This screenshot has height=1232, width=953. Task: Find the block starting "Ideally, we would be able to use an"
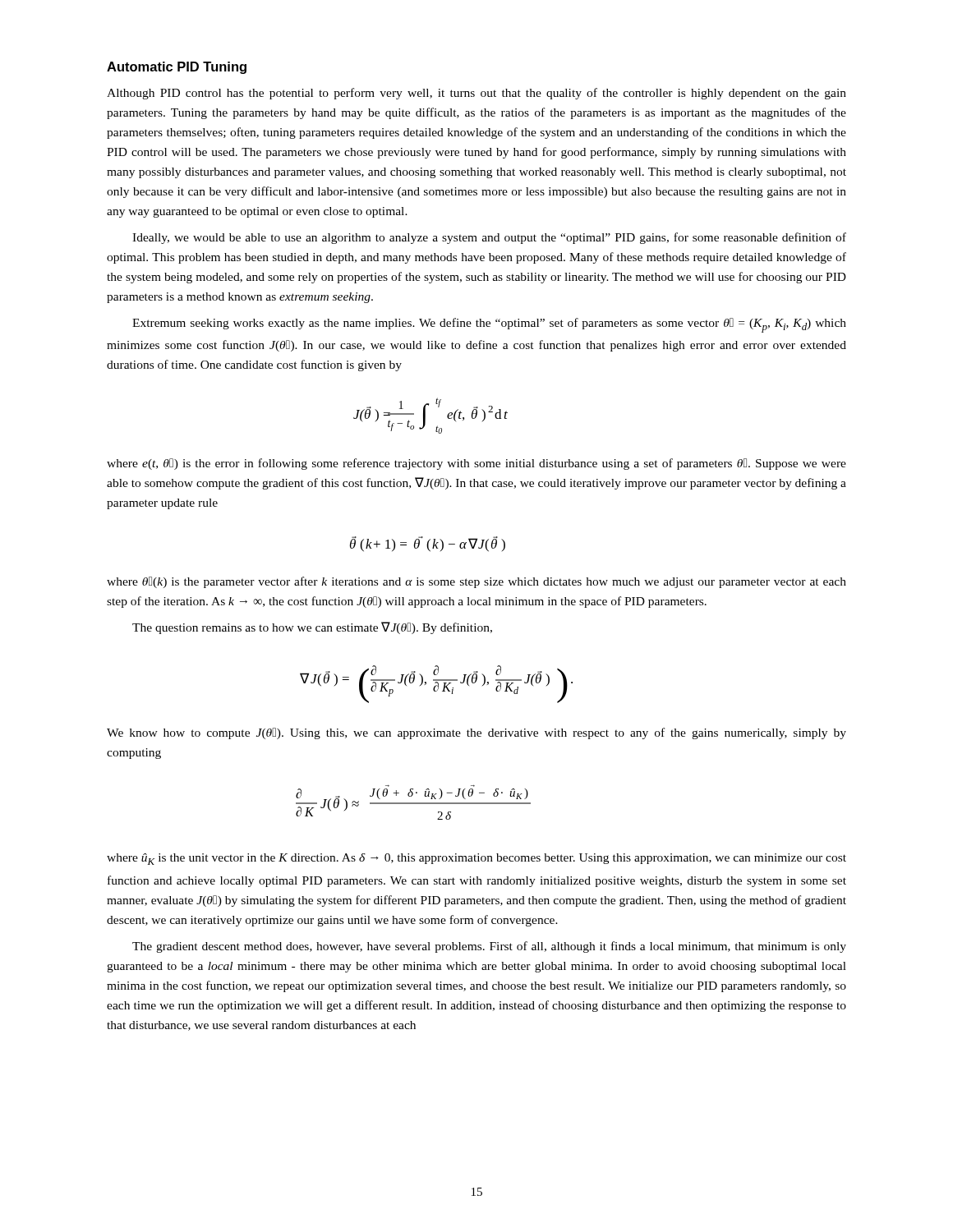coord(476,267)
